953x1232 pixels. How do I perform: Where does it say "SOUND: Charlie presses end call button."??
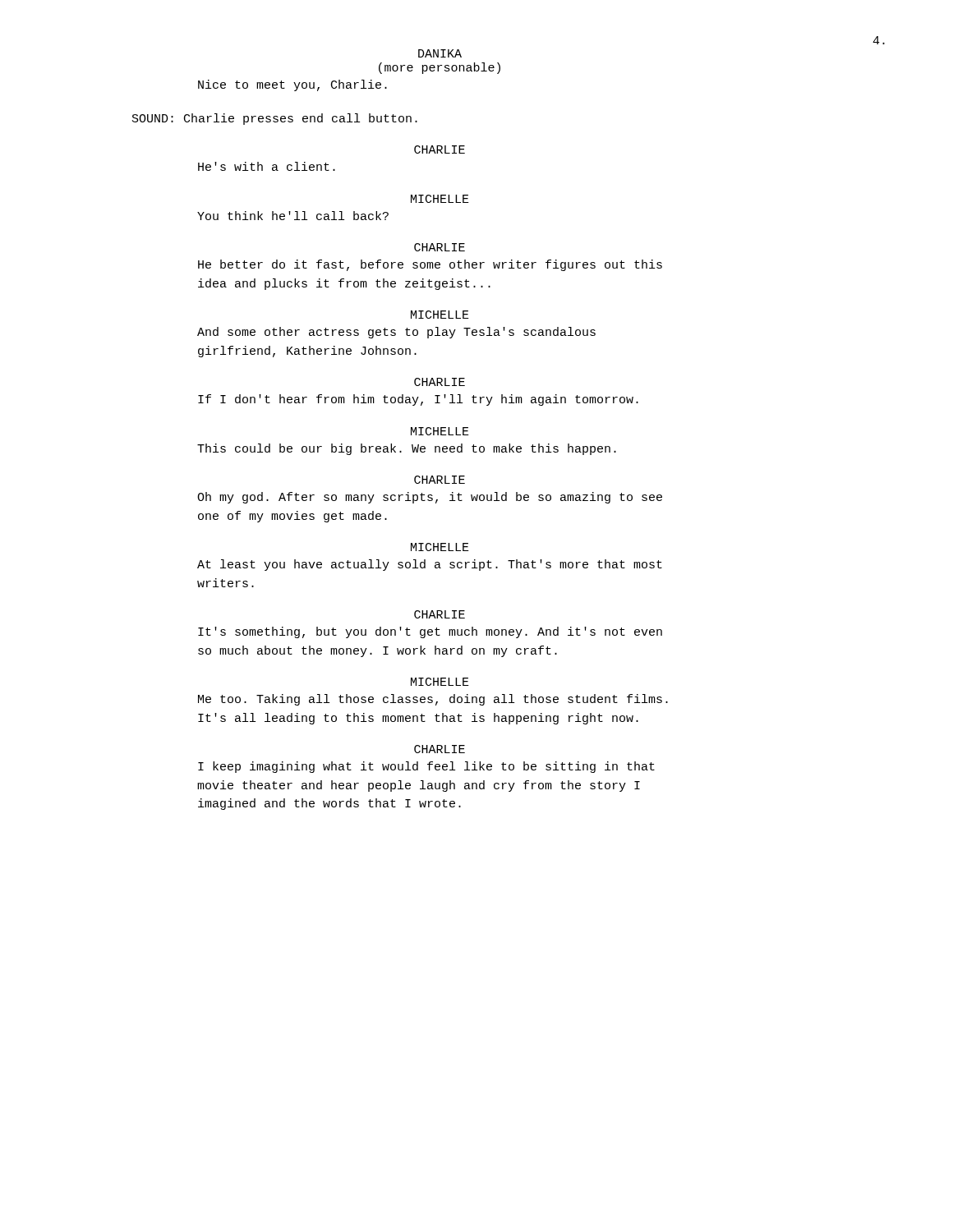(x=275, y=119)
